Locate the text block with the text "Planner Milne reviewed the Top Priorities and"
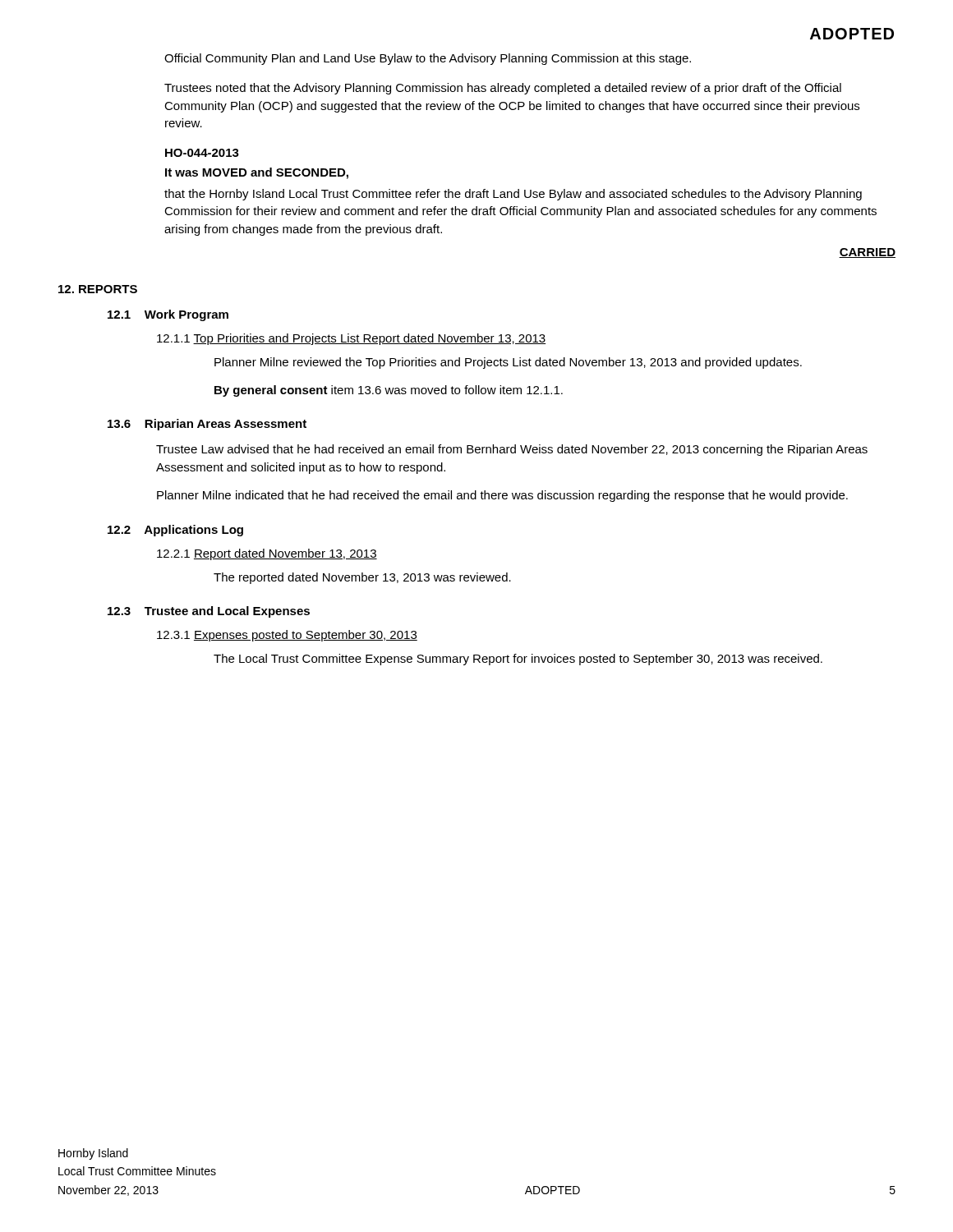The image size is (953, 1232). tap(555, 362)
